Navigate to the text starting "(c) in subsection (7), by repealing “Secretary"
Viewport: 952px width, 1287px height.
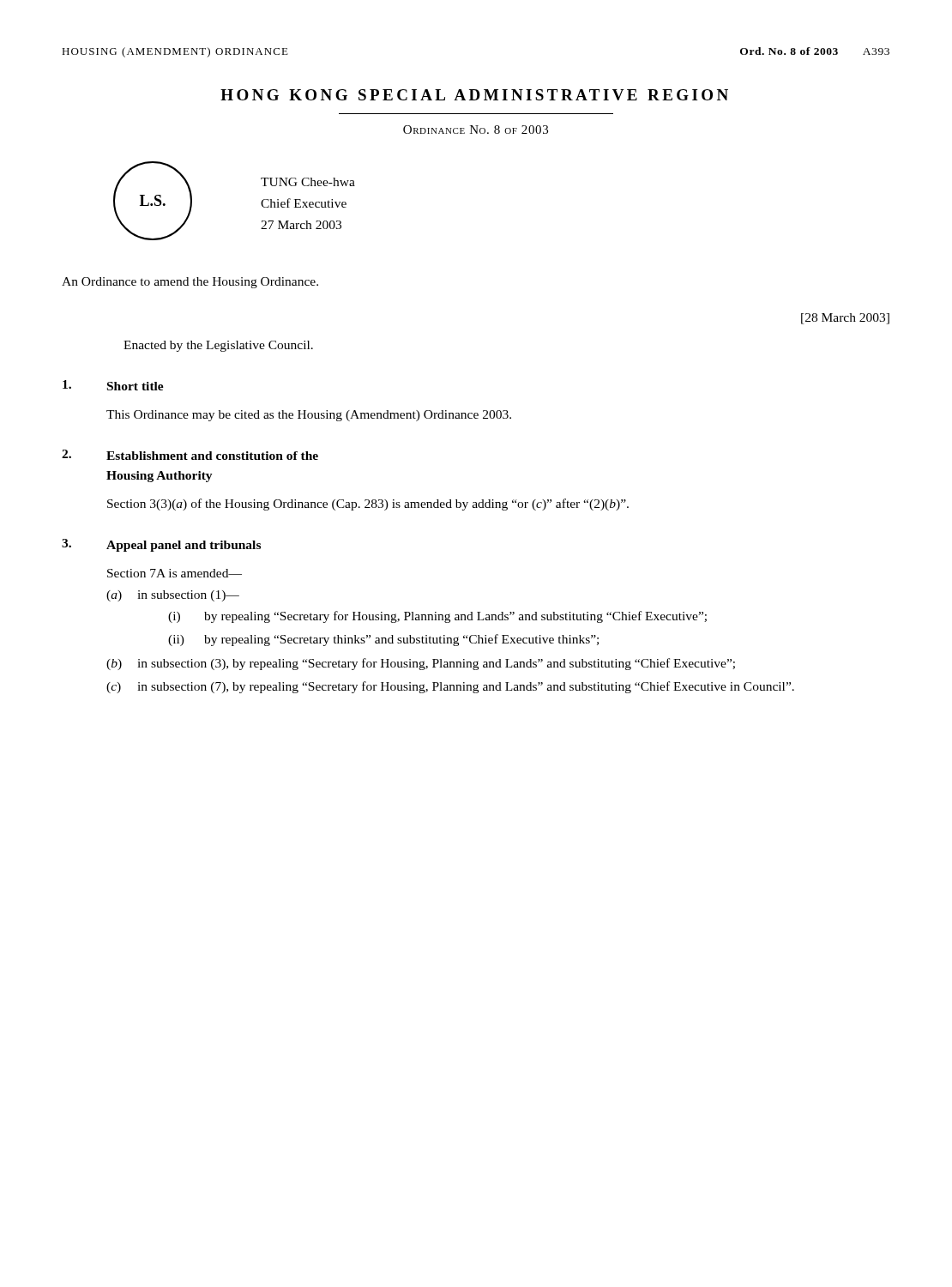[x=498, y=687]
